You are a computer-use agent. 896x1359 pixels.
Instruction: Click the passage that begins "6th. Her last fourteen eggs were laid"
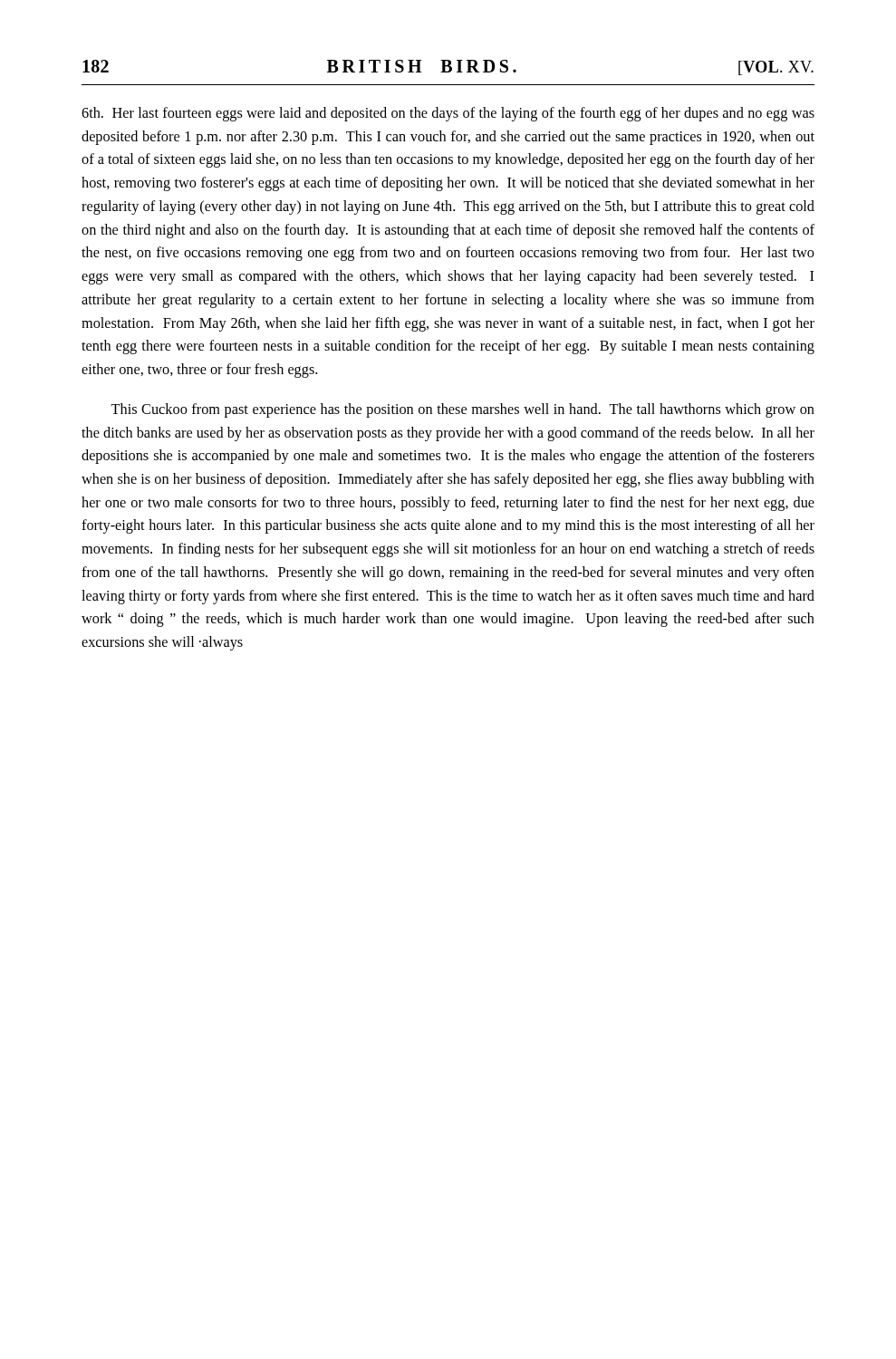click(448, 241)
